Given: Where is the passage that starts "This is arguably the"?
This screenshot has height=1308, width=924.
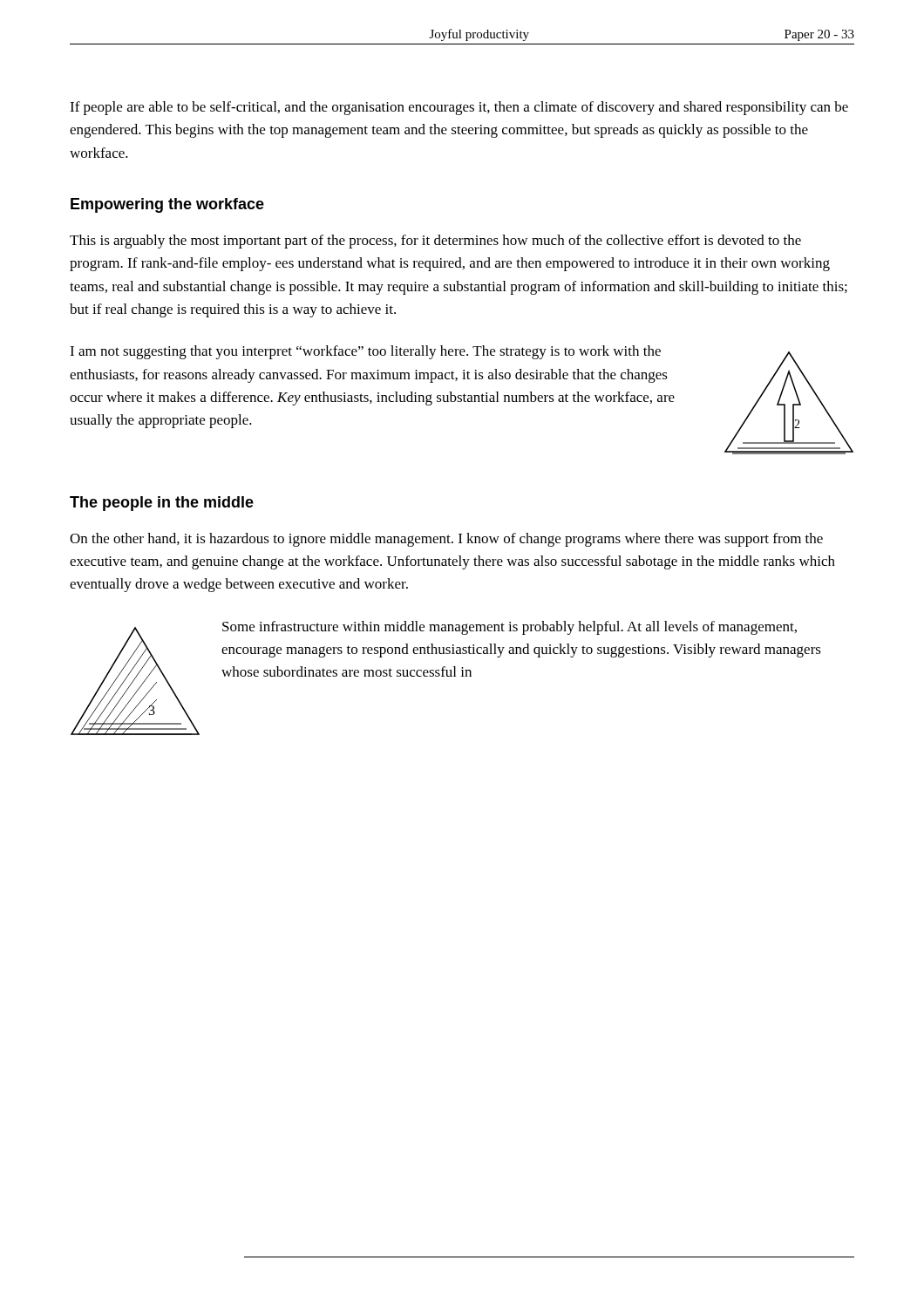Looking at the screenshot, I should coord(459,275).
